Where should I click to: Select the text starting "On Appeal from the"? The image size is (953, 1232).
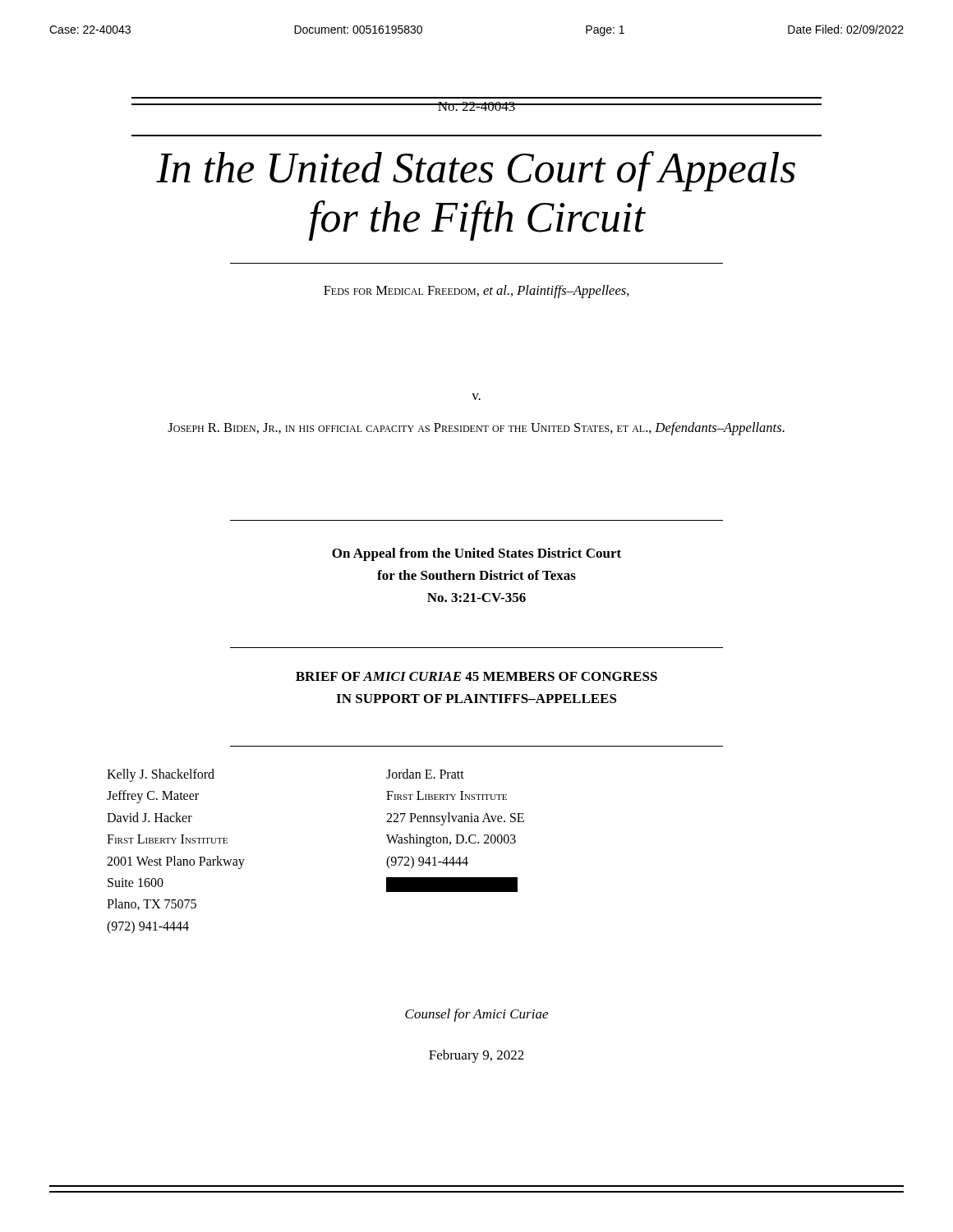coord(476,576)
